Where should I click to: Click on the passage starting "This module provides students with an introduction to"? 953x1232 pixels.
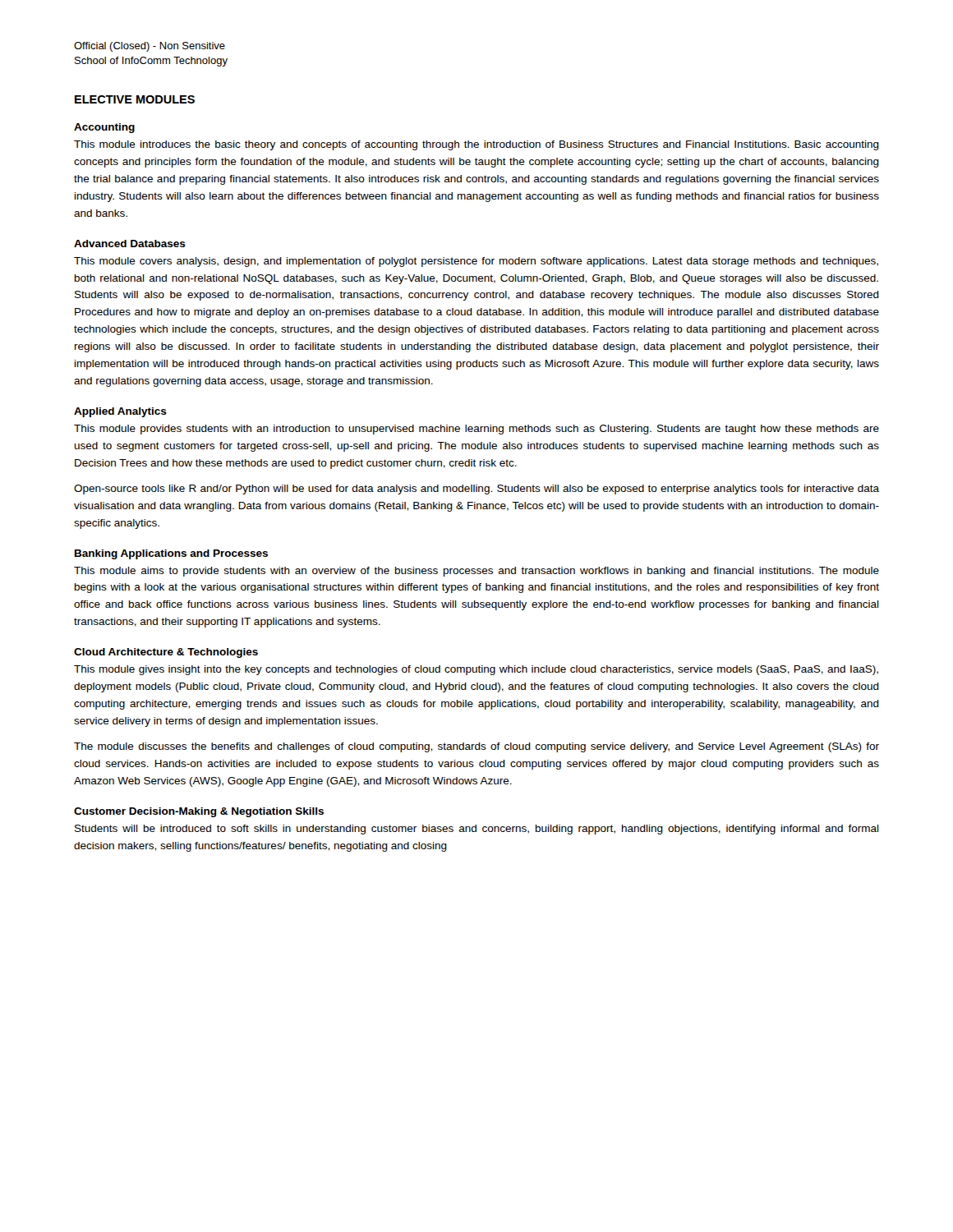click(476, 446)
